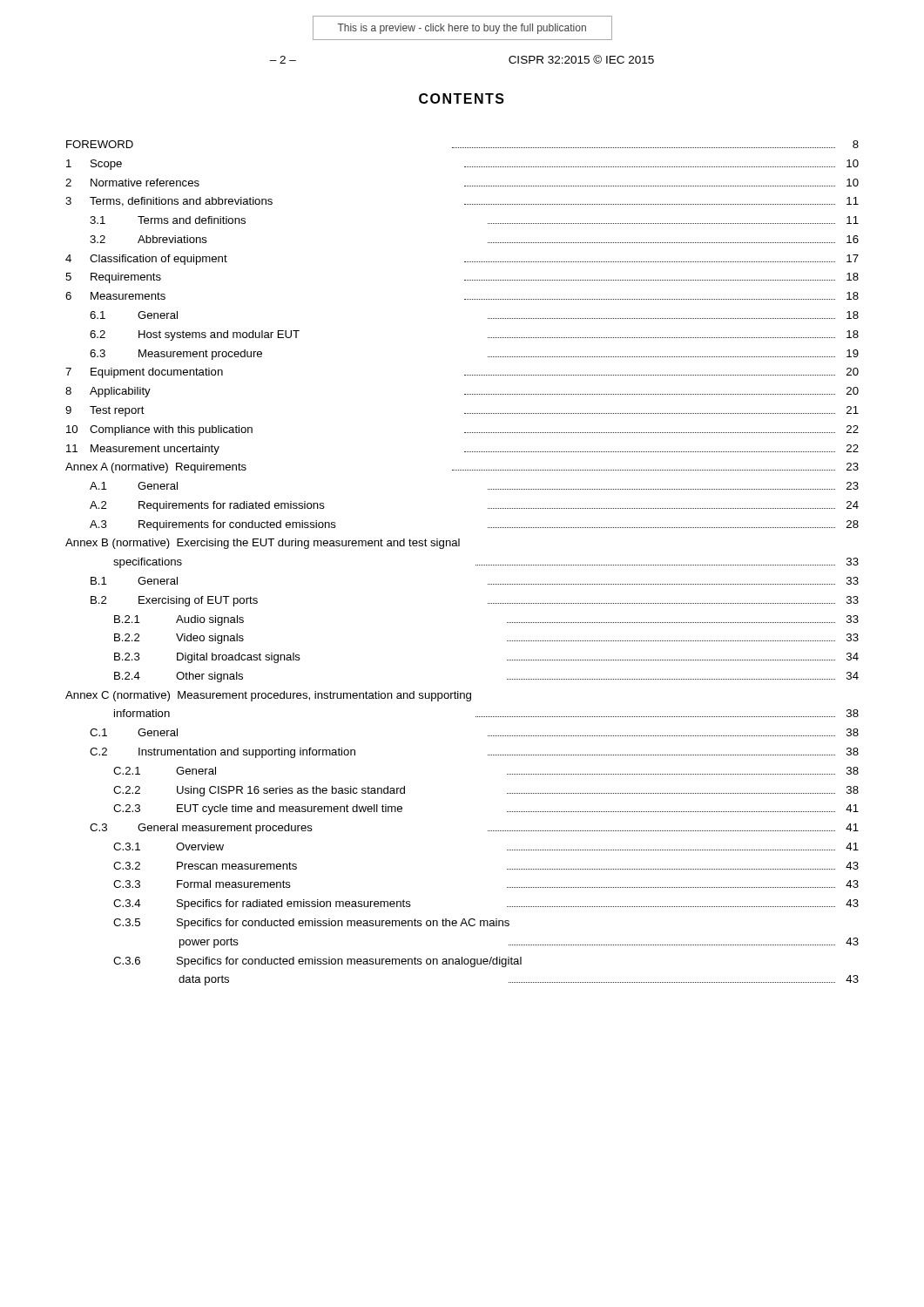This screenshot has height=1307, width=924.
Task: Click on the passage starting "10 Compliance with"
Action: point(462,429)
